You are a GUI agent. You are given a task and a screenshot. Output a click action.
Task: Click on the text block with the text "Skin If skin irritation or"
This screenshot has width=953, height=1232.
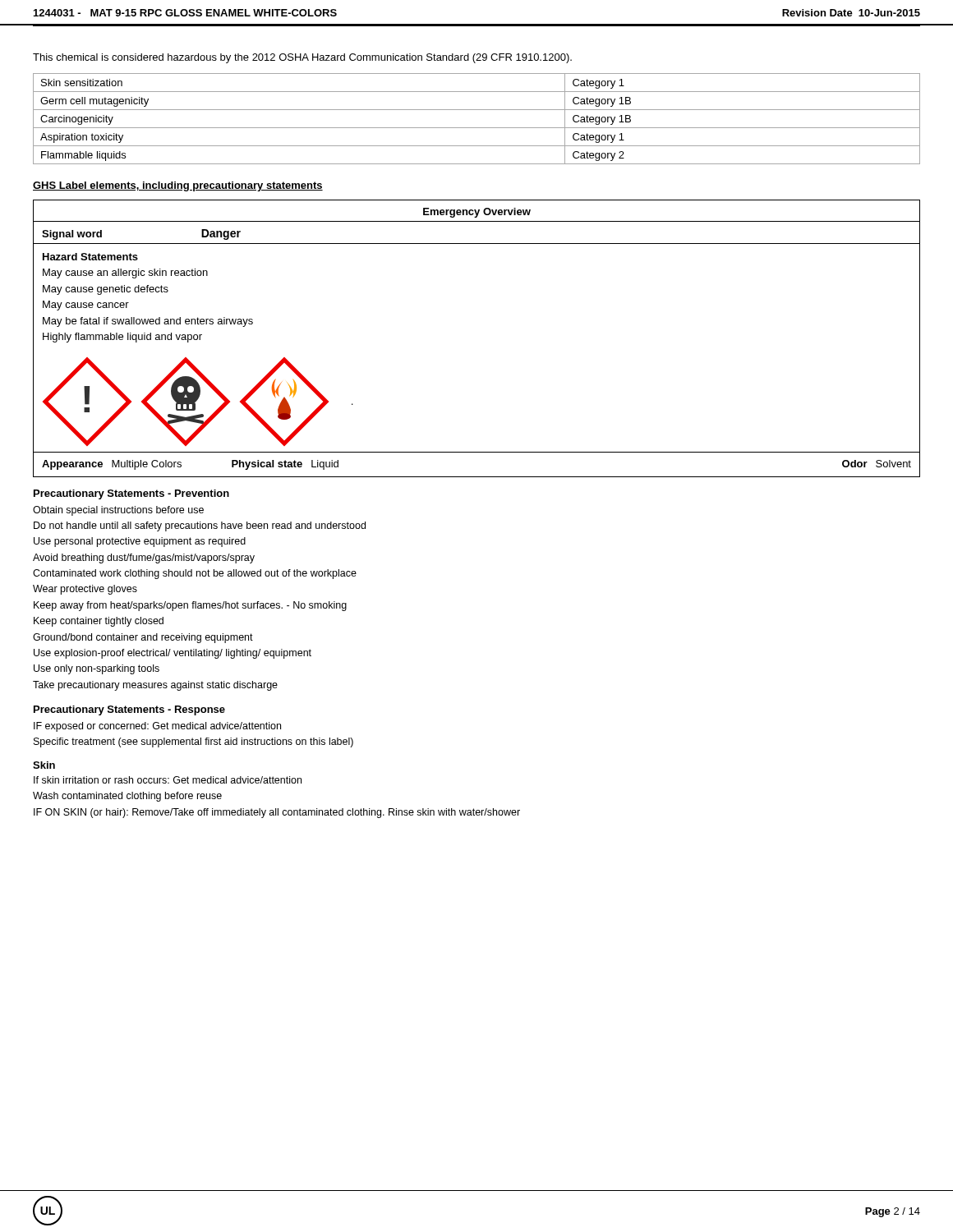[x=44, y=765]
